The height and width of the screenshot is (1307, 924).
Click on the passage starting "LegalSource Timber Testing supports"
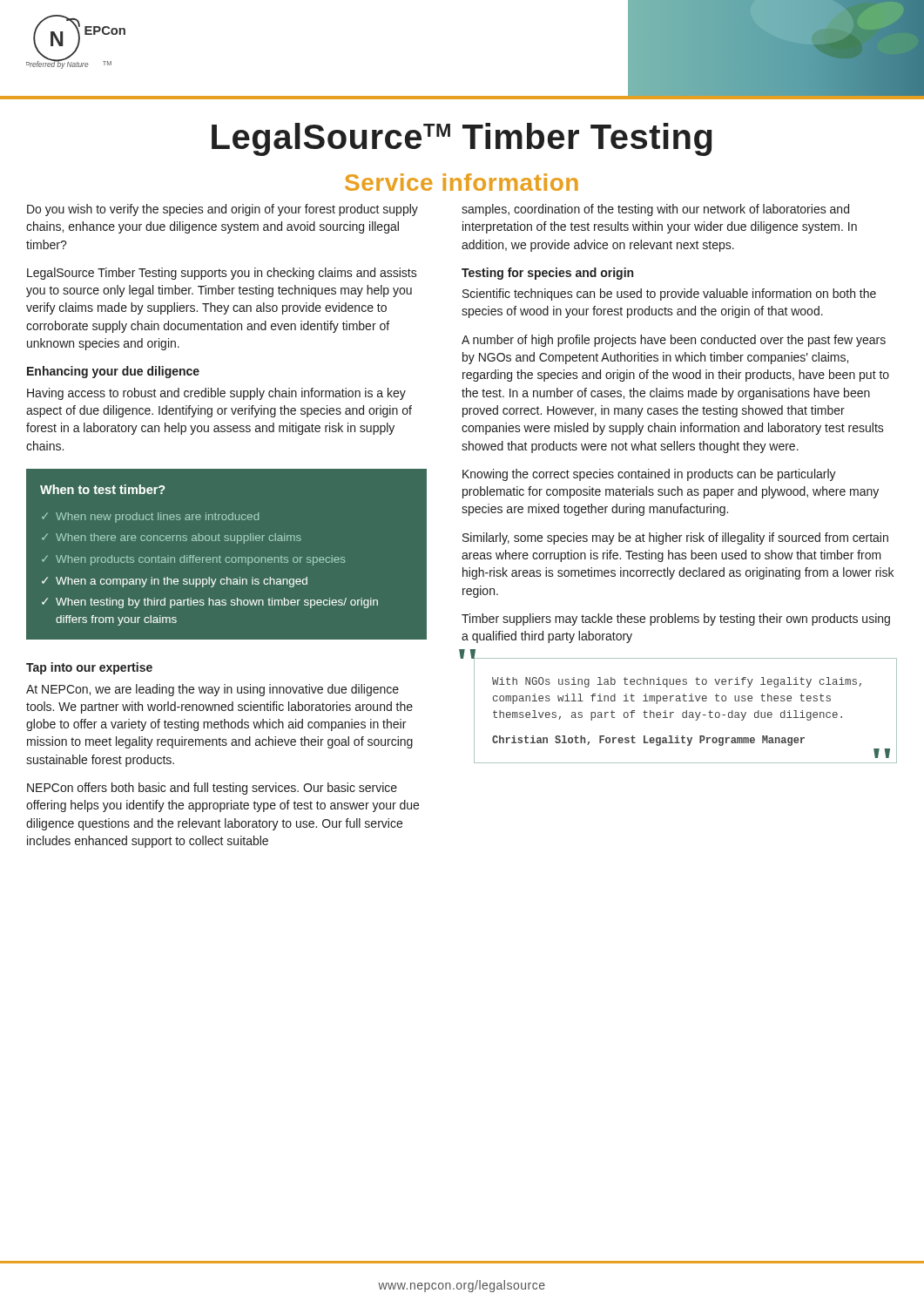coord(226,308)
